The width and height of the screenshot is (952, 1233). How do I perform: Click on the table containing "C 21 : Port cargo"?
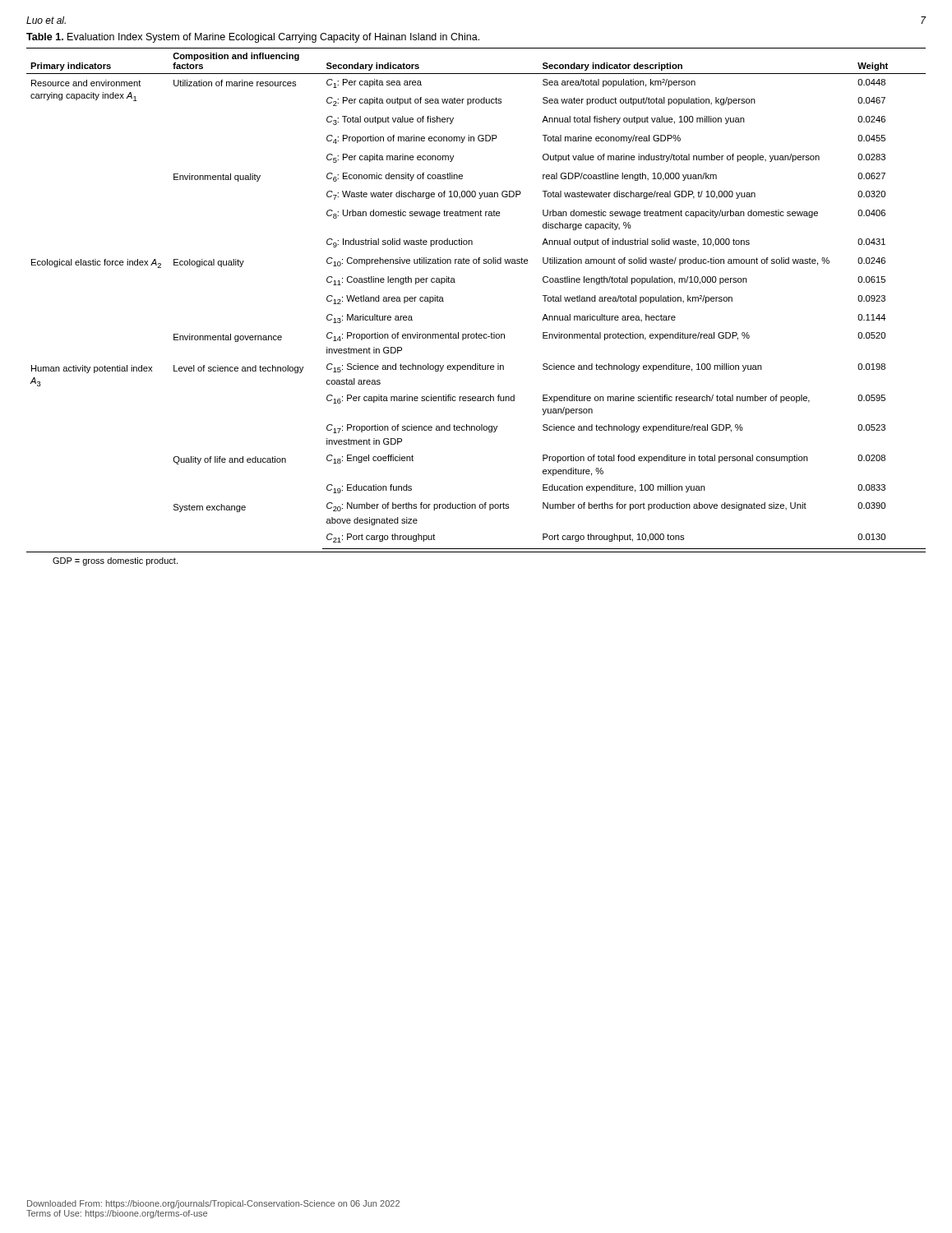pos(476,298)
